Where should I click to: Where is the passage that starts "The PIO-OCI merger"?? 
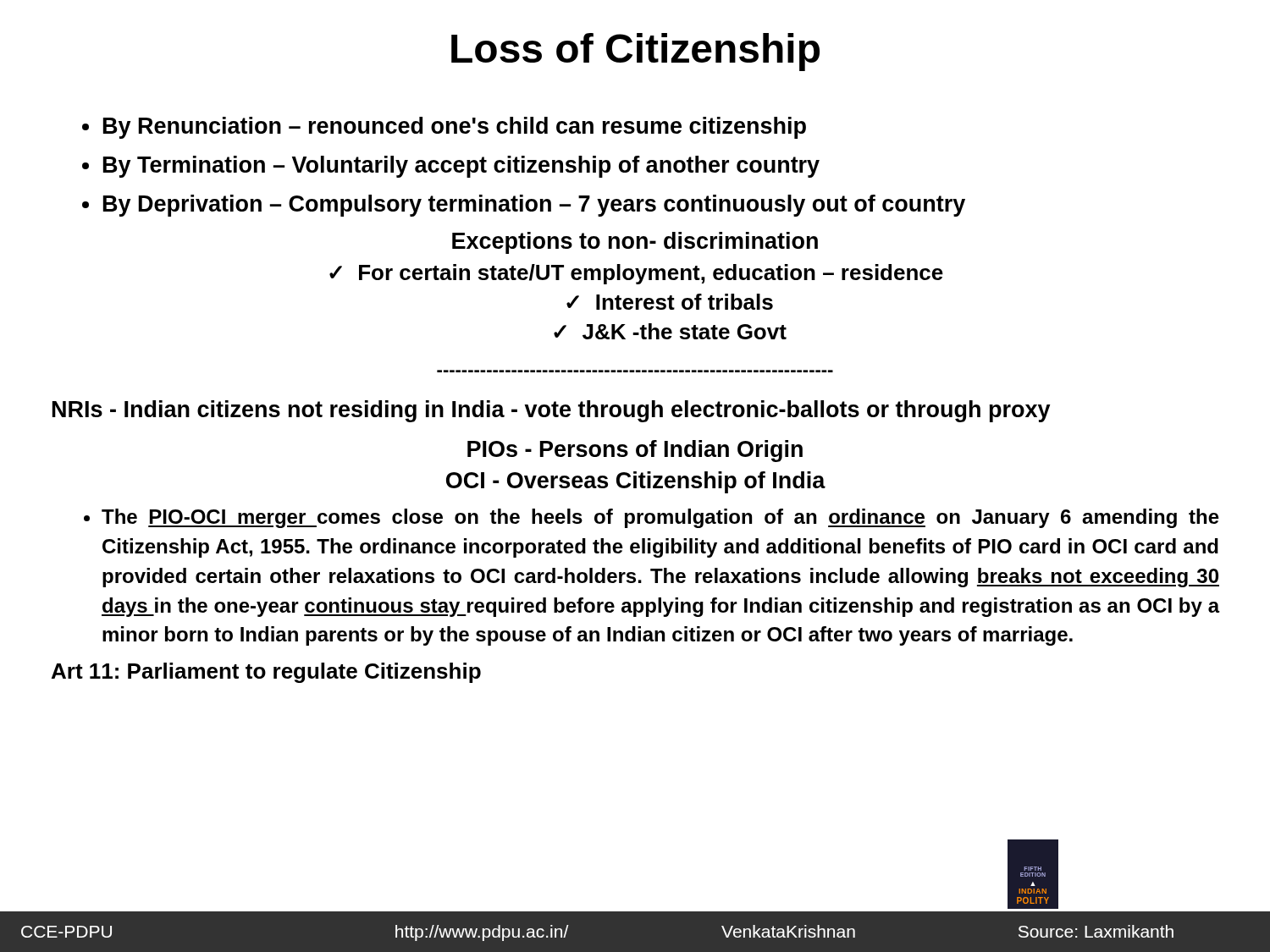(660, 576)
